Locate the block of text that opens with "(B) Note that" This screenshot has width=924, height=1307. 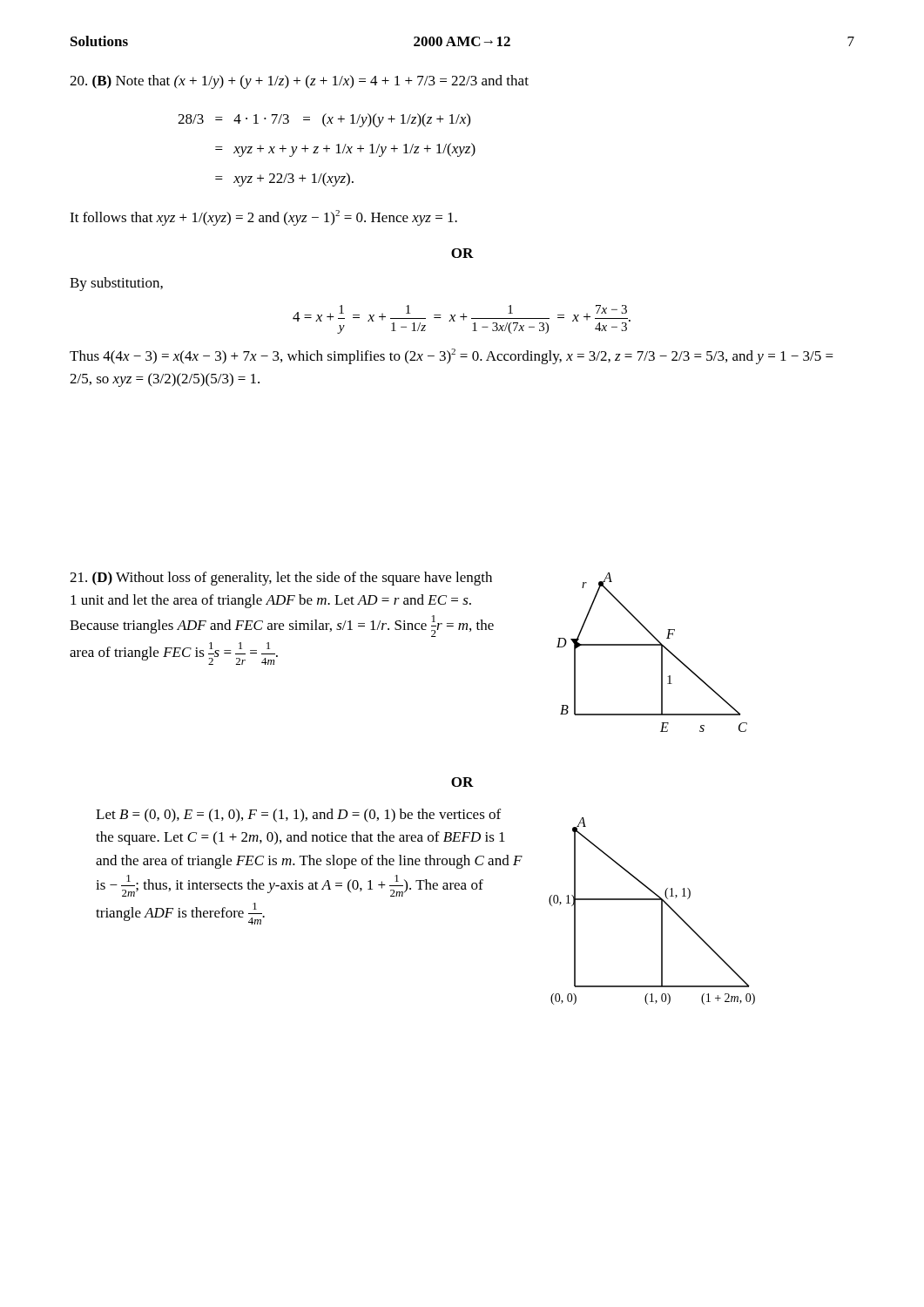pos(299,81)
